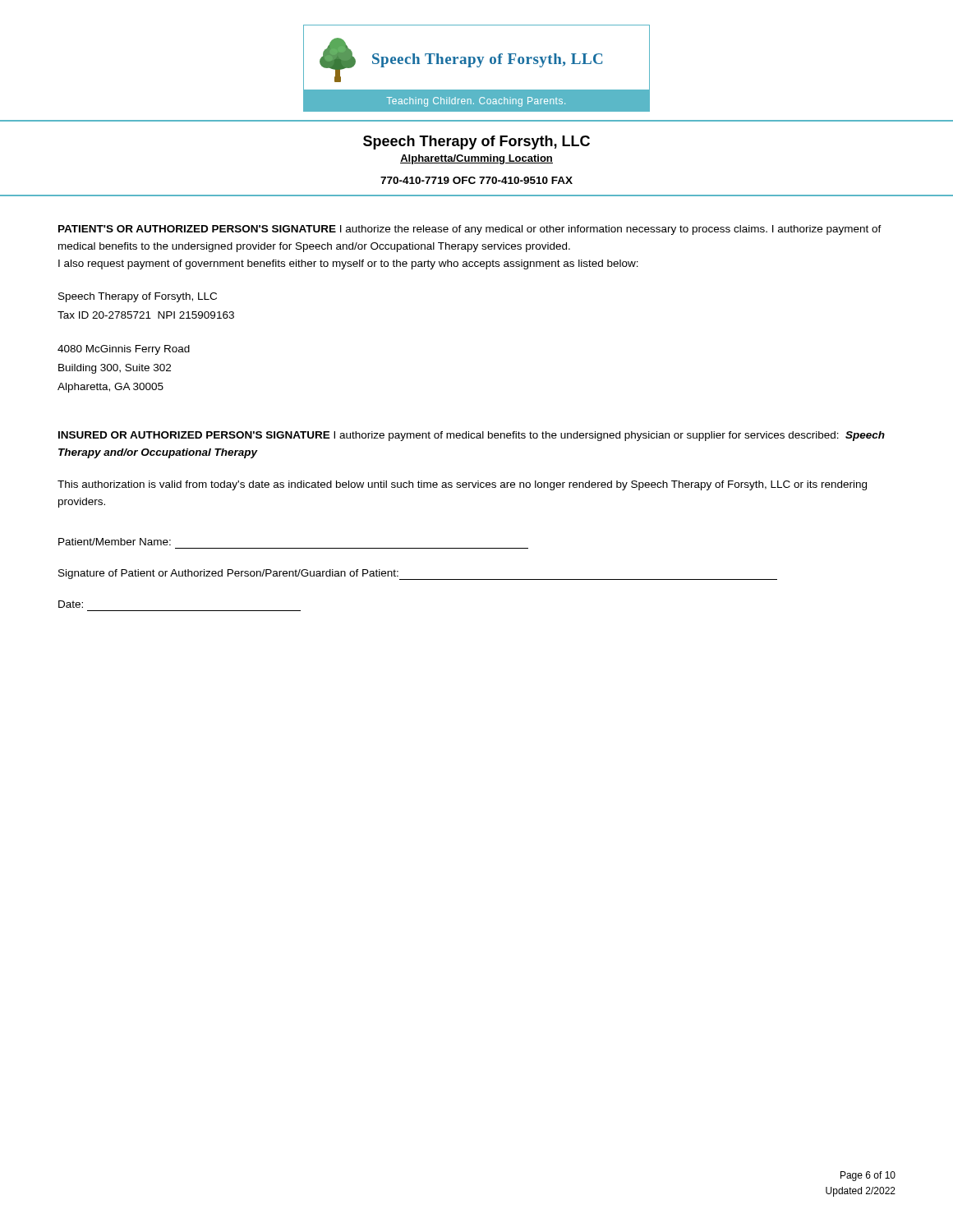953x1232 pixels.
Task: Click where it says "770-410-7719 OFC 770-410-9510 FAX"
Action: tap(476, 180)
